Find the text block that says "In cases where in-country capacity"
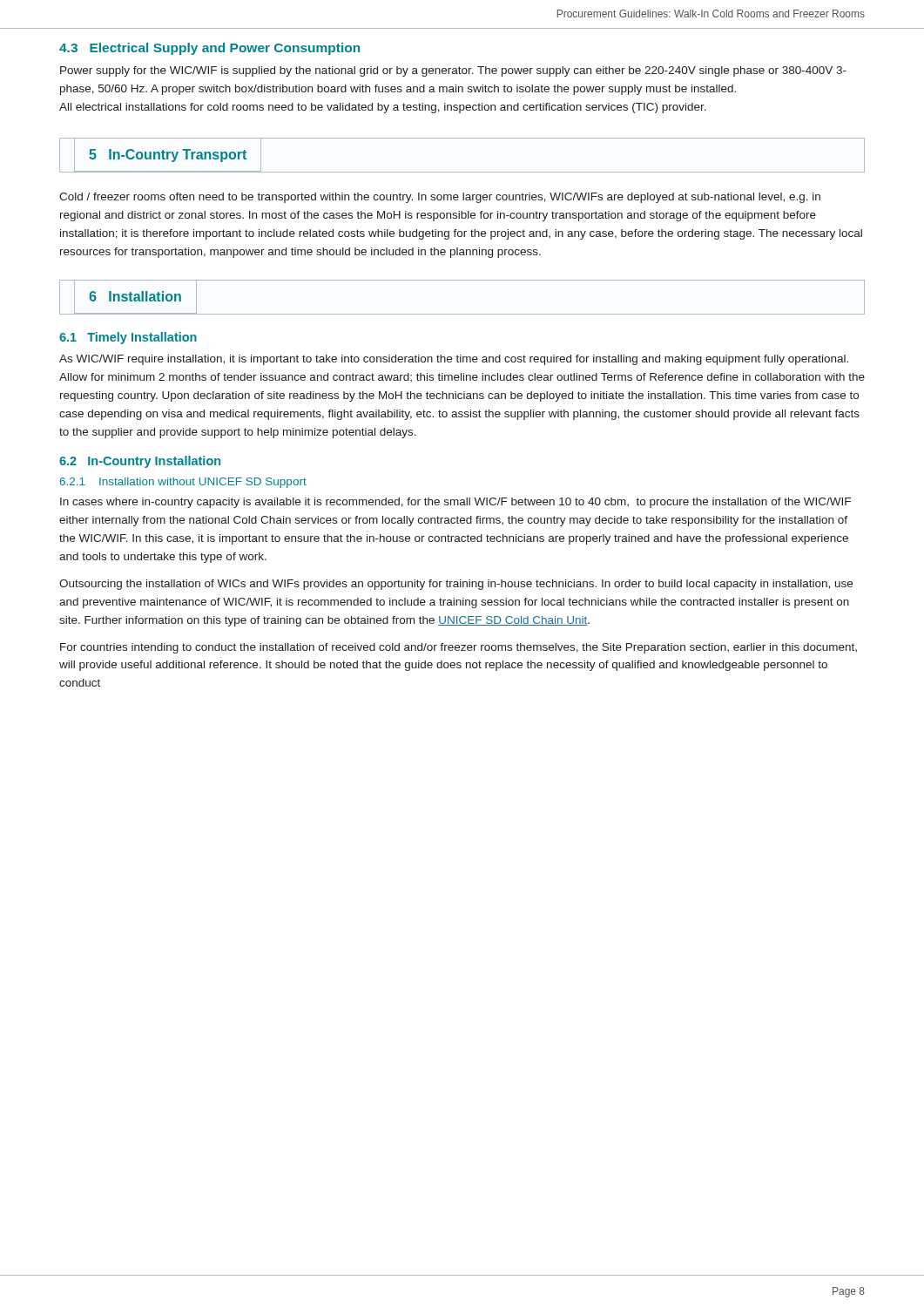The width and height of the screenshot is (924, 1307). tap(455, 529)
